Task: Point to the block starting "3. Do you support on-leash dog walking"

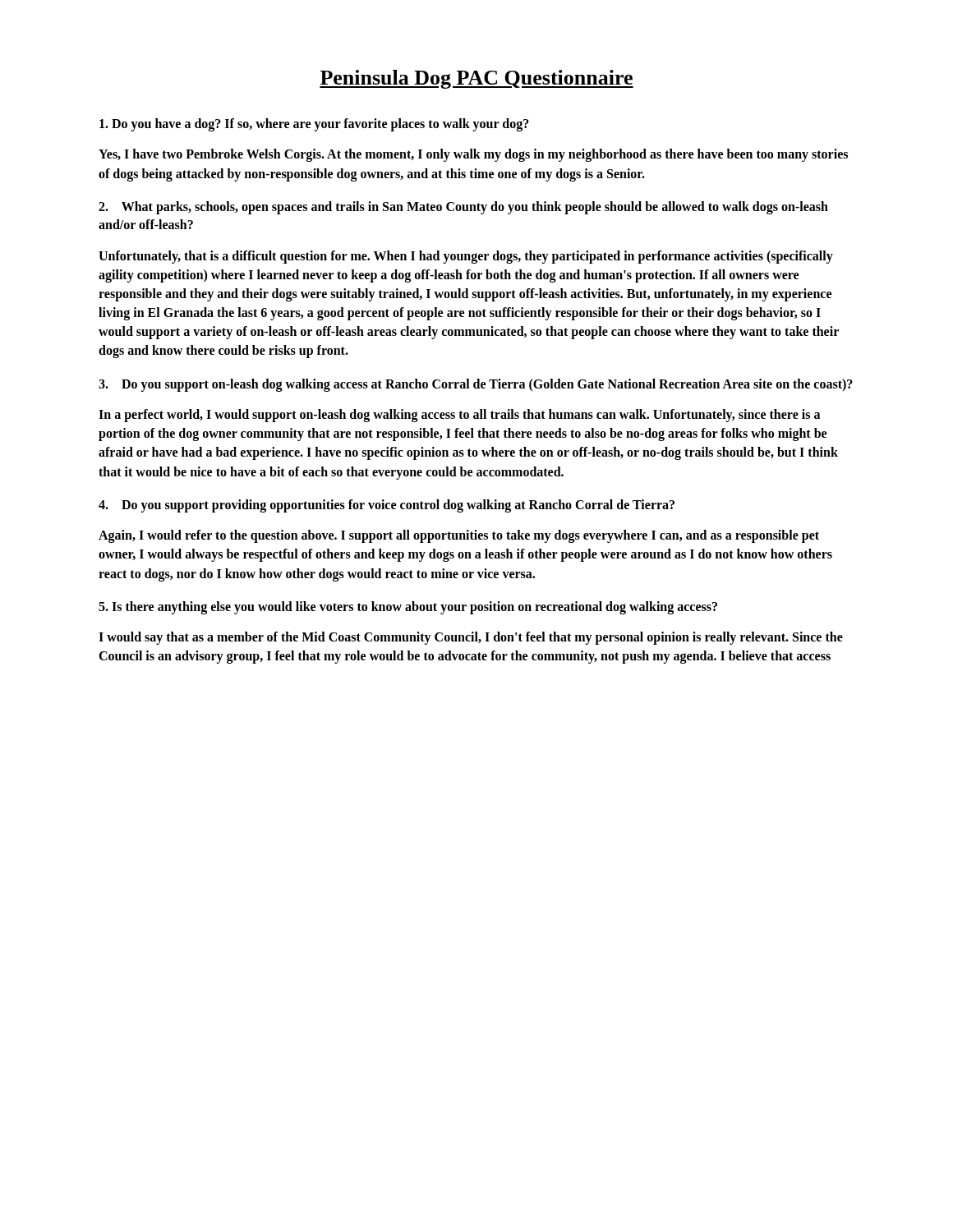Action: coord(476,384)
